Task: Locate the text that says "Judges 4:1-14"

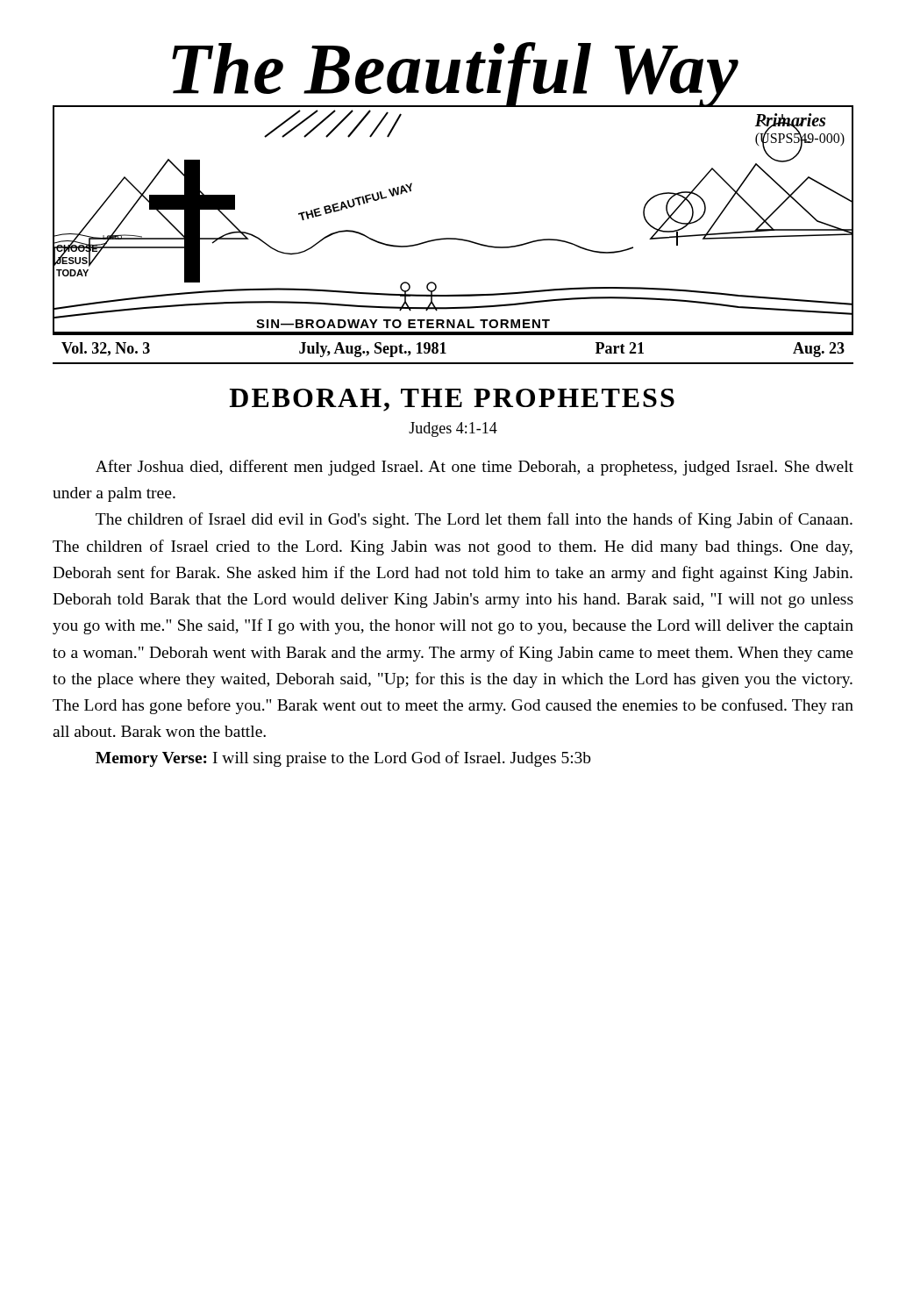Action: click(x=453, y=428)
